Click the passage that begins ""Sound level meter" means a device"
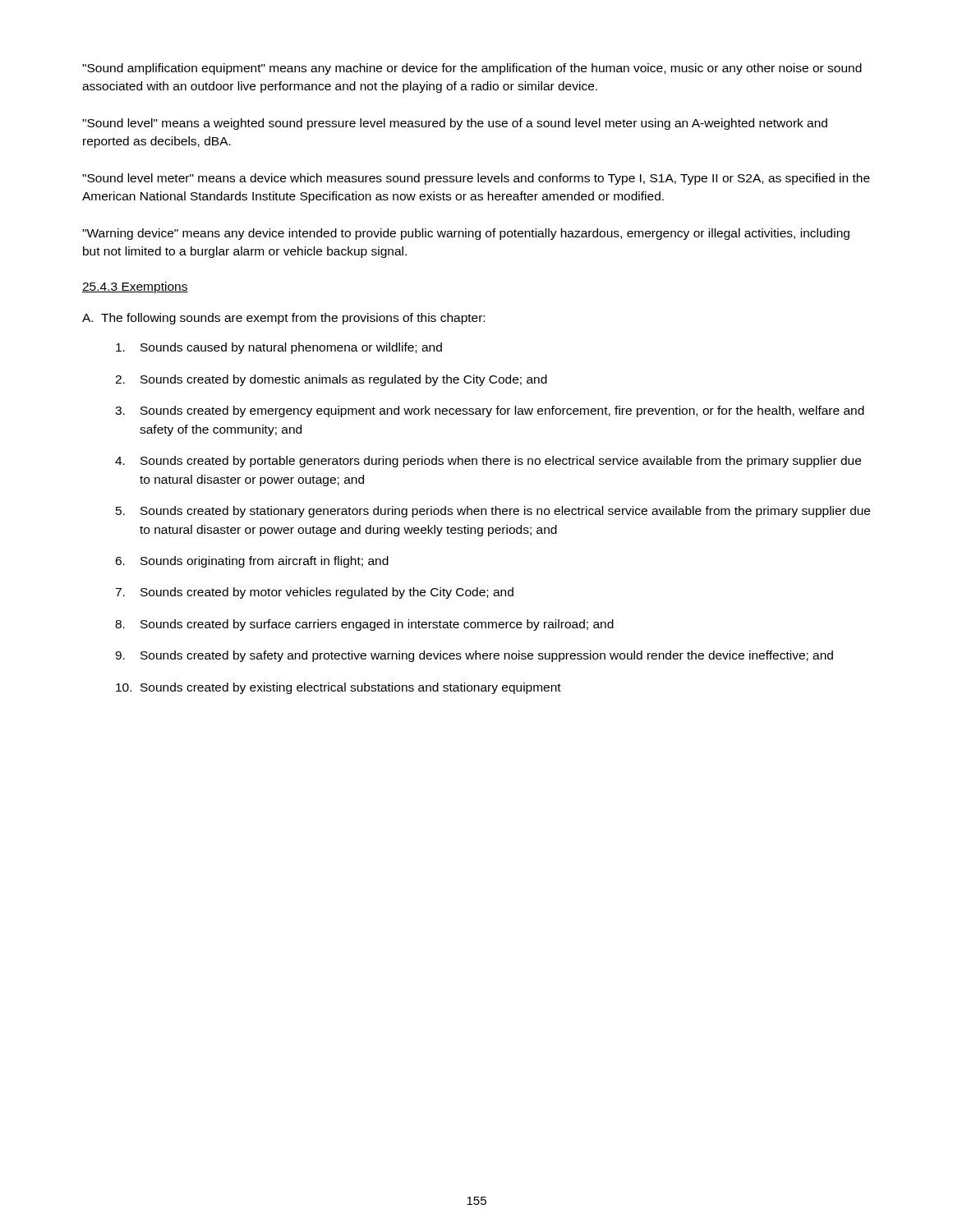 [x=476, y=187]
